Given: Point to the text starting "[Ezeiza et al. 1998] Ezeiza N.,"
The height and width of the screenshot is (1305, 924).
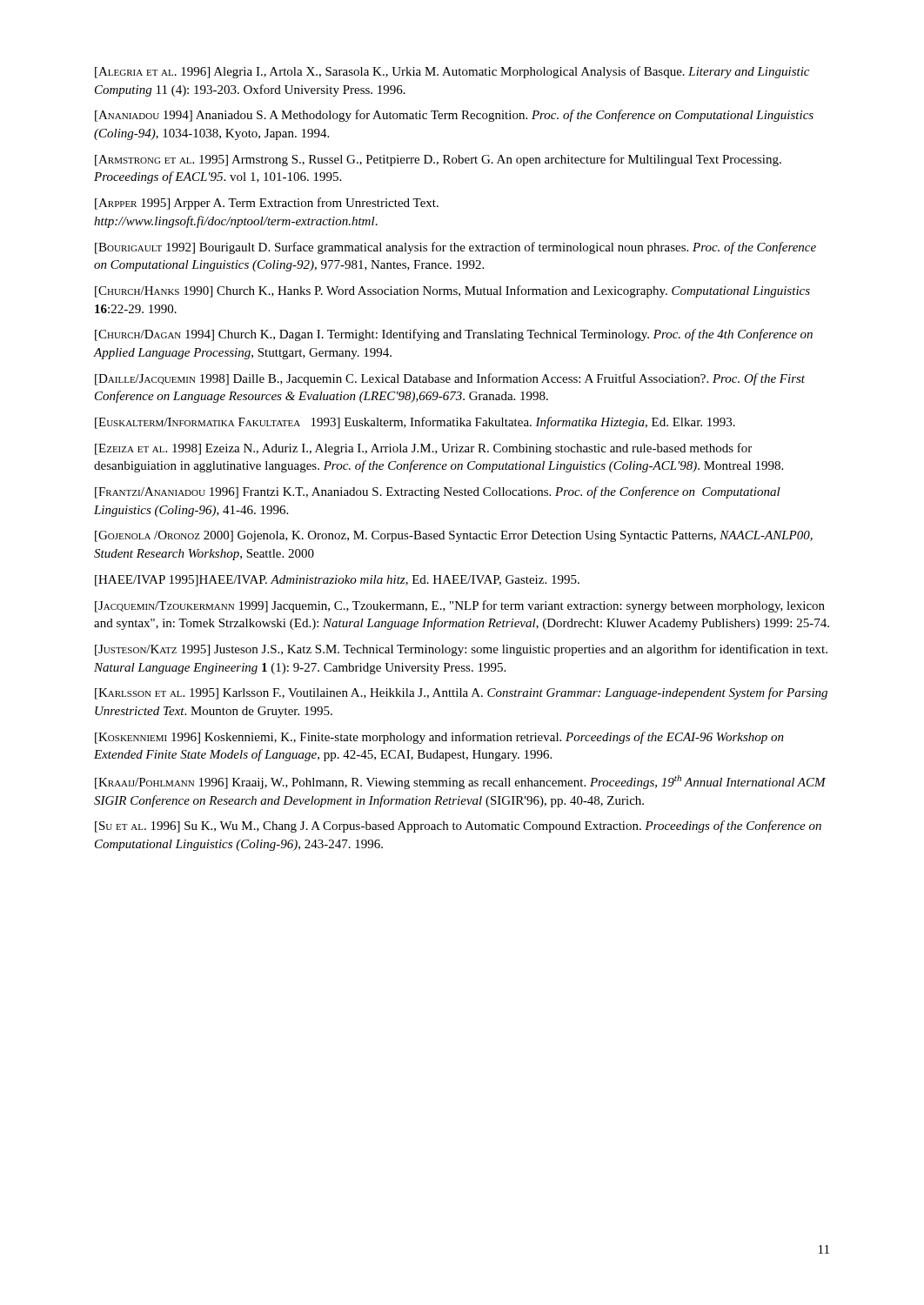Looking at the screenshot, I should tap(462, 457).
